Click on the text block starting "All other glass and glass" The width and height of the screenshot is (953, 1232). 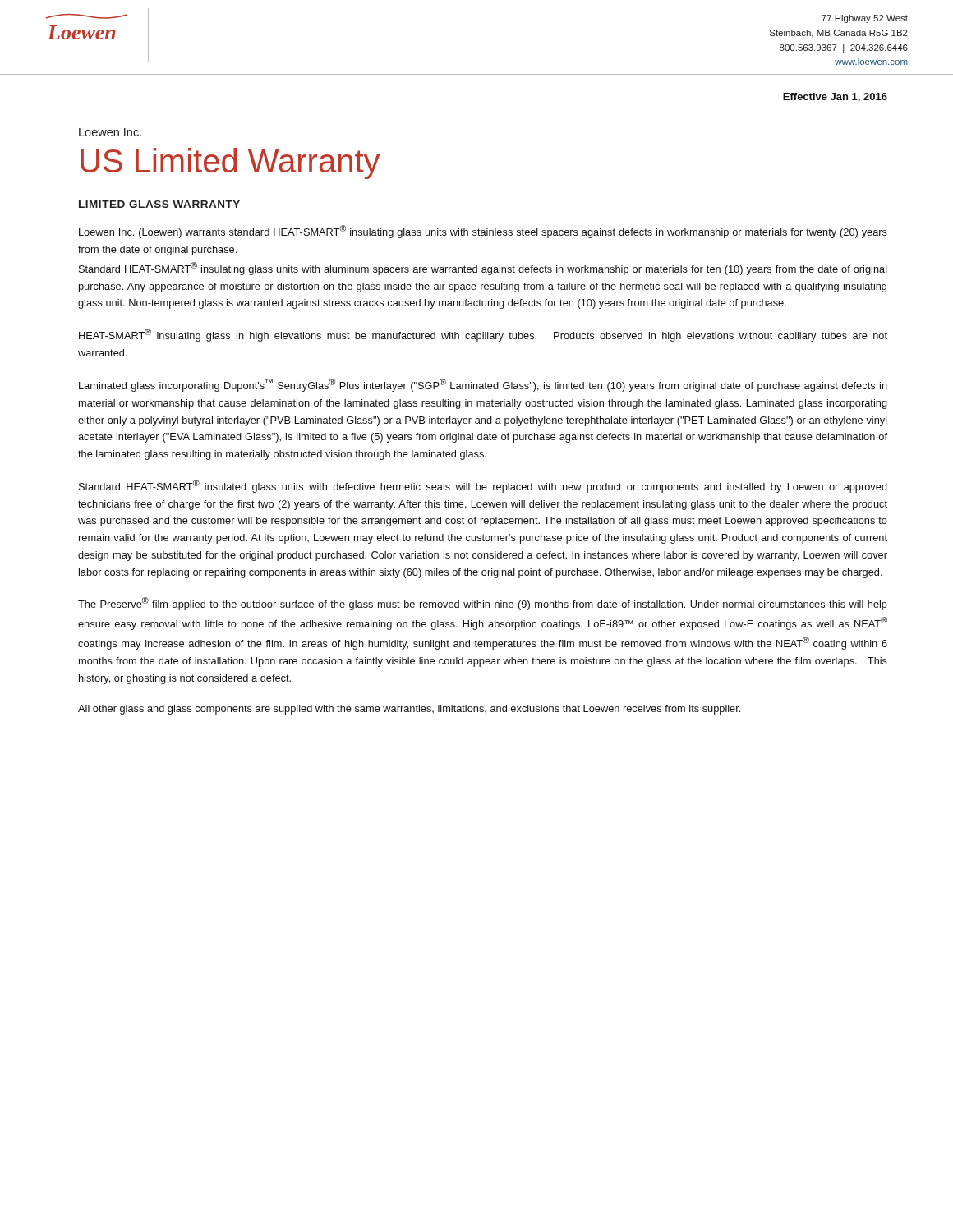410,708
